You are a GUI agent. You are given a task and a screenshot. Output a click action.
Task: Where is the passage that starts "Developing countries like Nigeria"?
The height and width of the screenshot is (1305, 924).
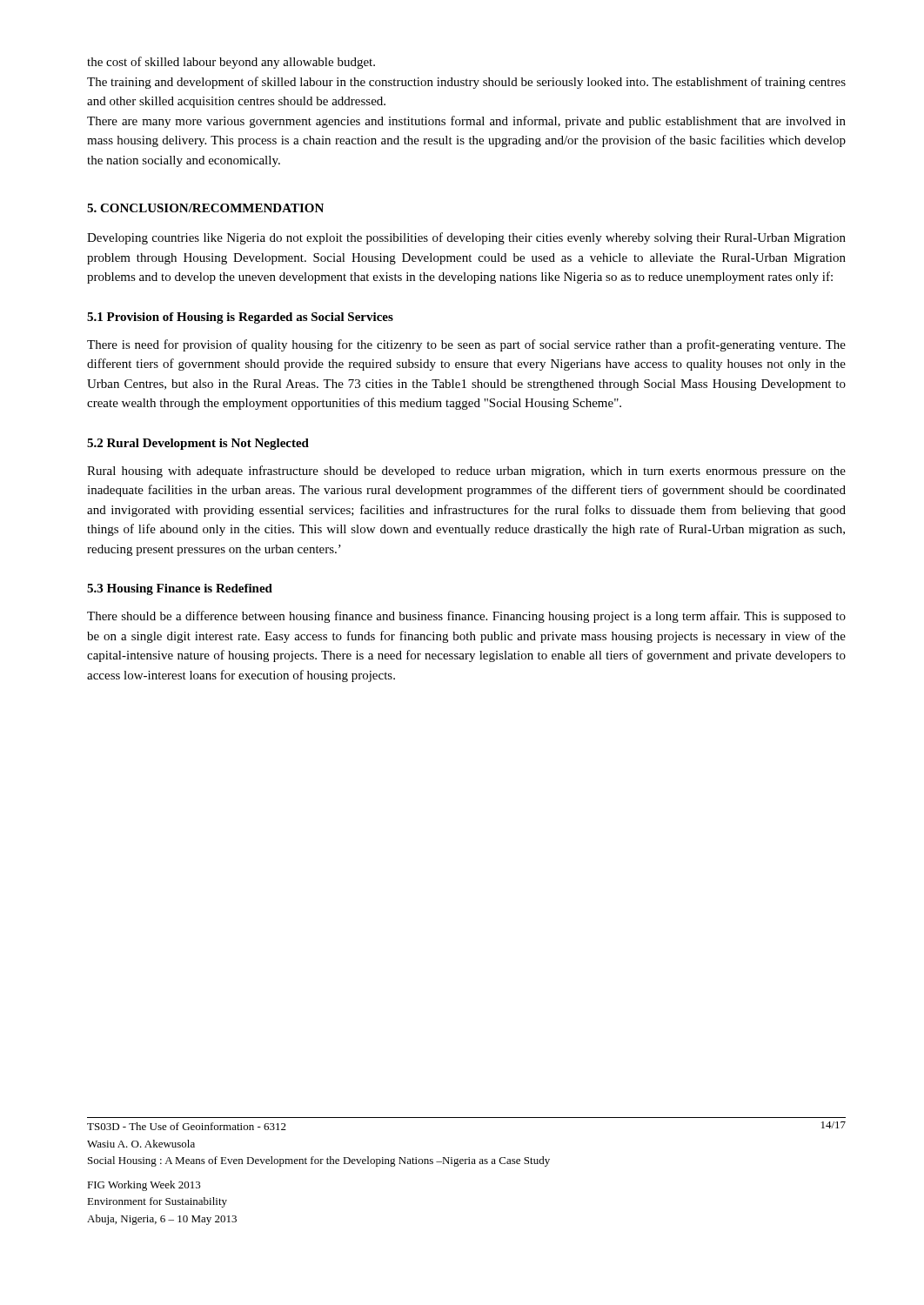[x=466, y=257]
